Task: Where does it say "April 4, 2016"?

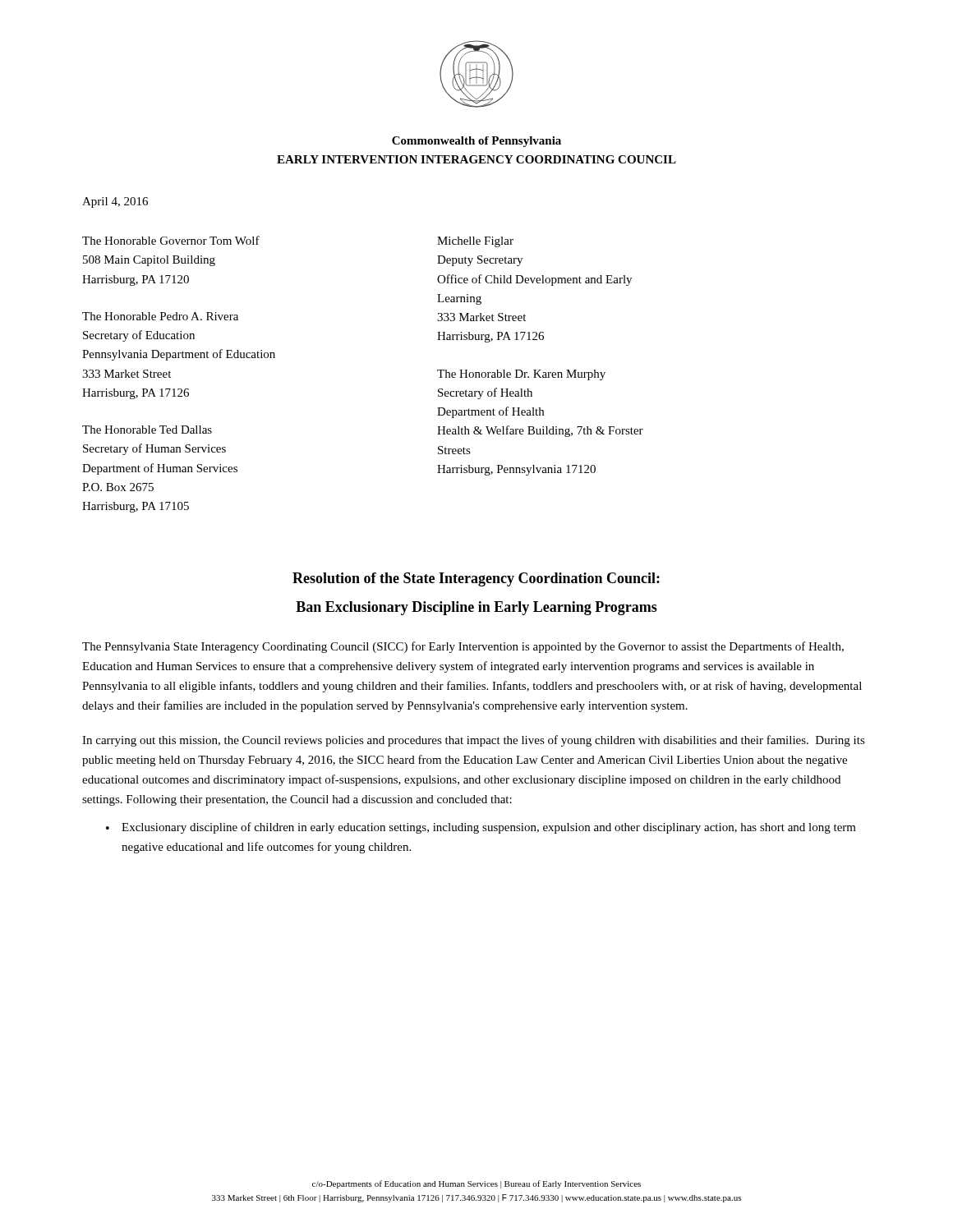Action: pyautogui.click(x=115, y=201)
